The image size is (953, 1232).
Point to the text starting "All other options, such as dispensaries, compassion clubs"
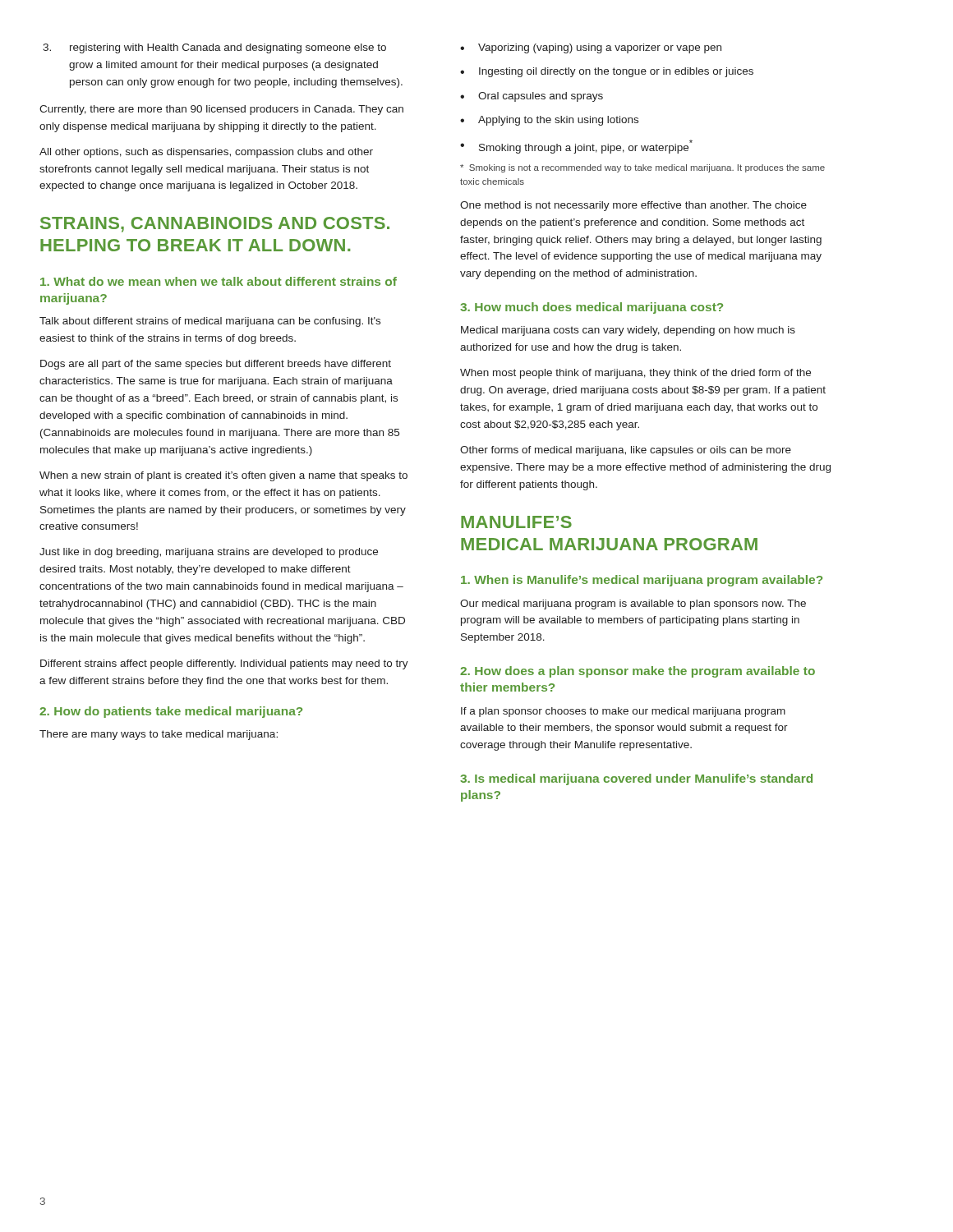pos(206,168)
